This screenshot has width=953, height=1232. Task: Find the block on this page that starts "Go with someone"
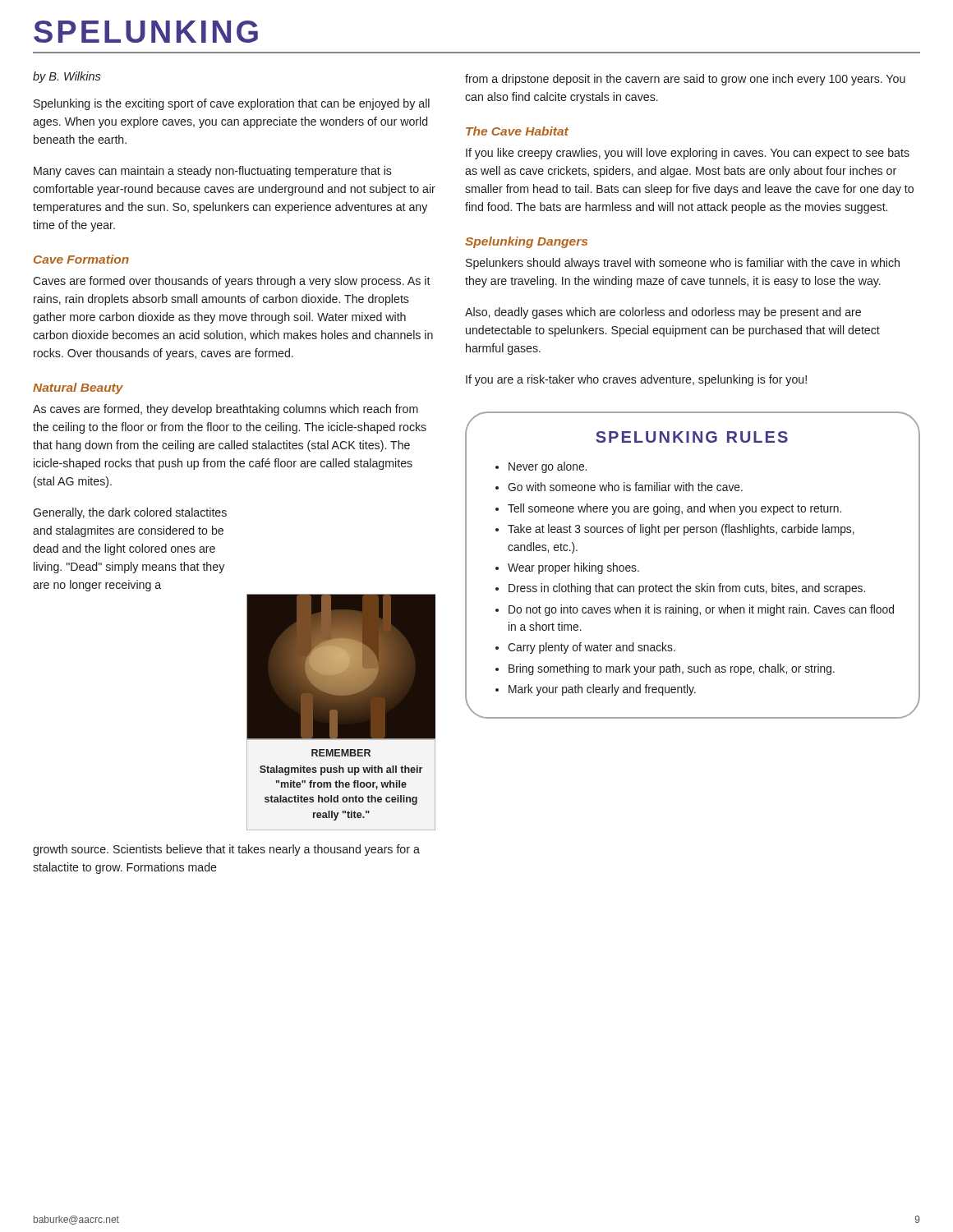[626, 488]
